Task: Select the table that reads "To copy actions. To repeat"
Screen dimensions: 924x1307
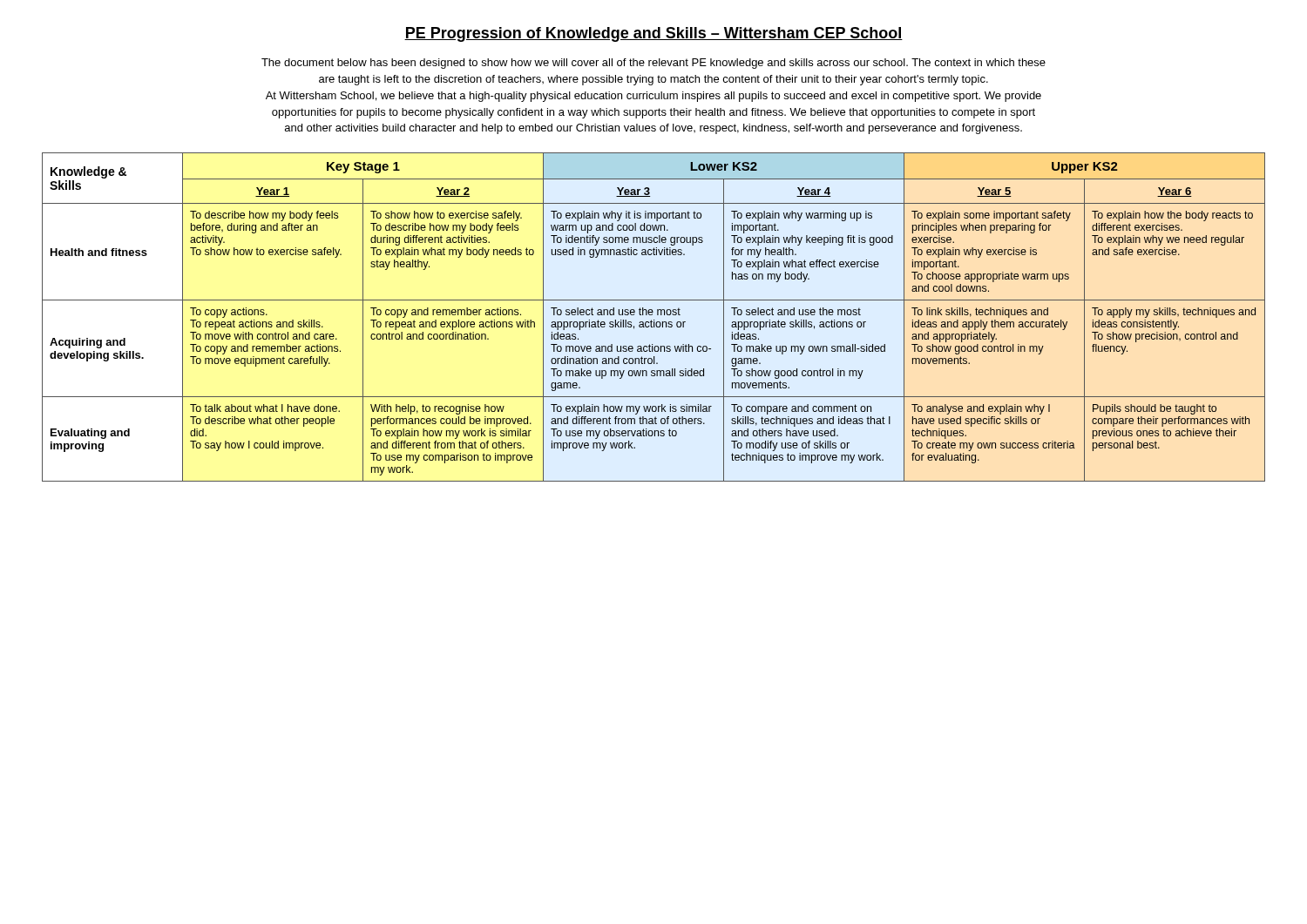Action: point(654,317)
